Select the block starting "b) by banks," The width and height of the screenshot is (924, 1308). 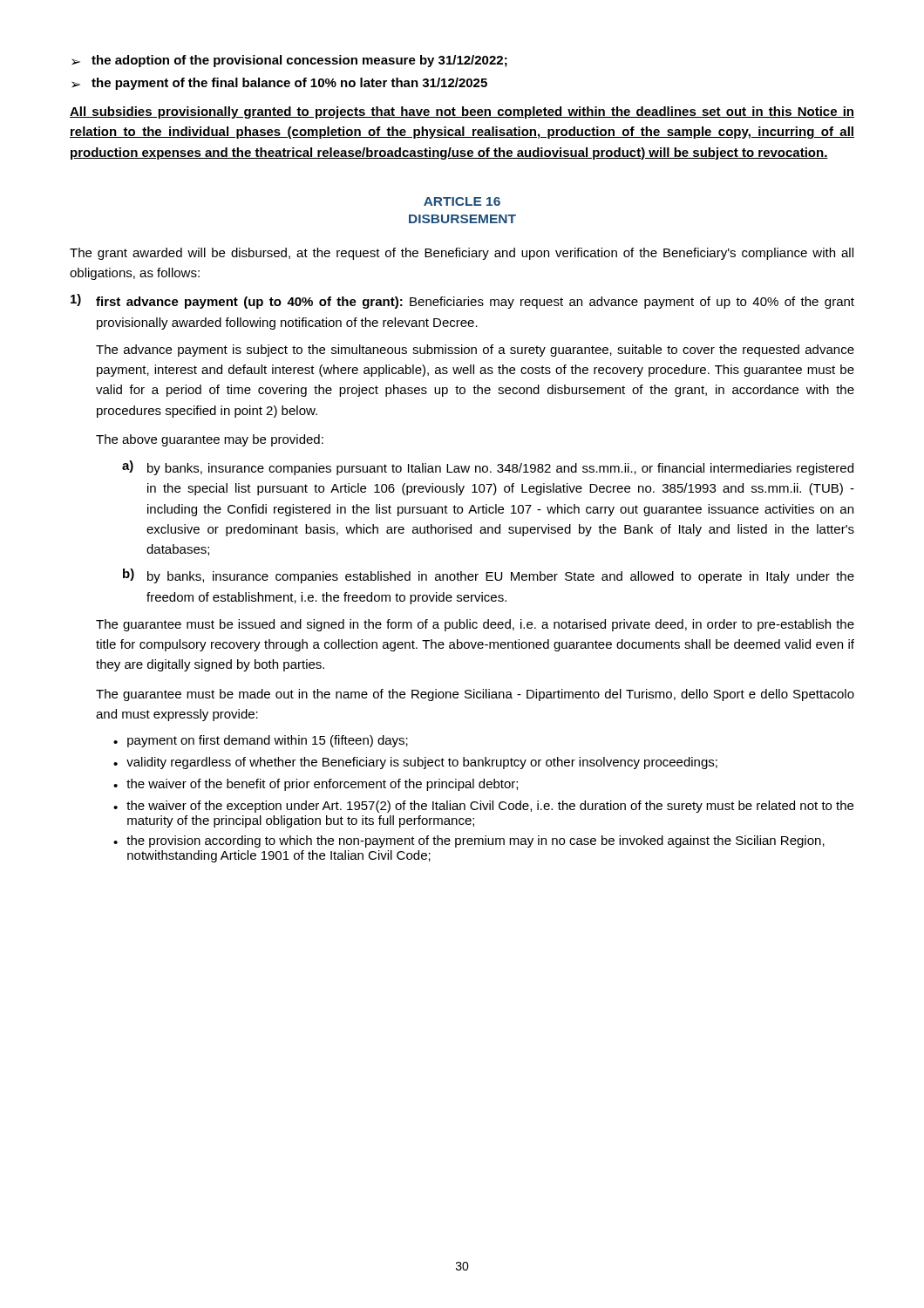point(488,586)
